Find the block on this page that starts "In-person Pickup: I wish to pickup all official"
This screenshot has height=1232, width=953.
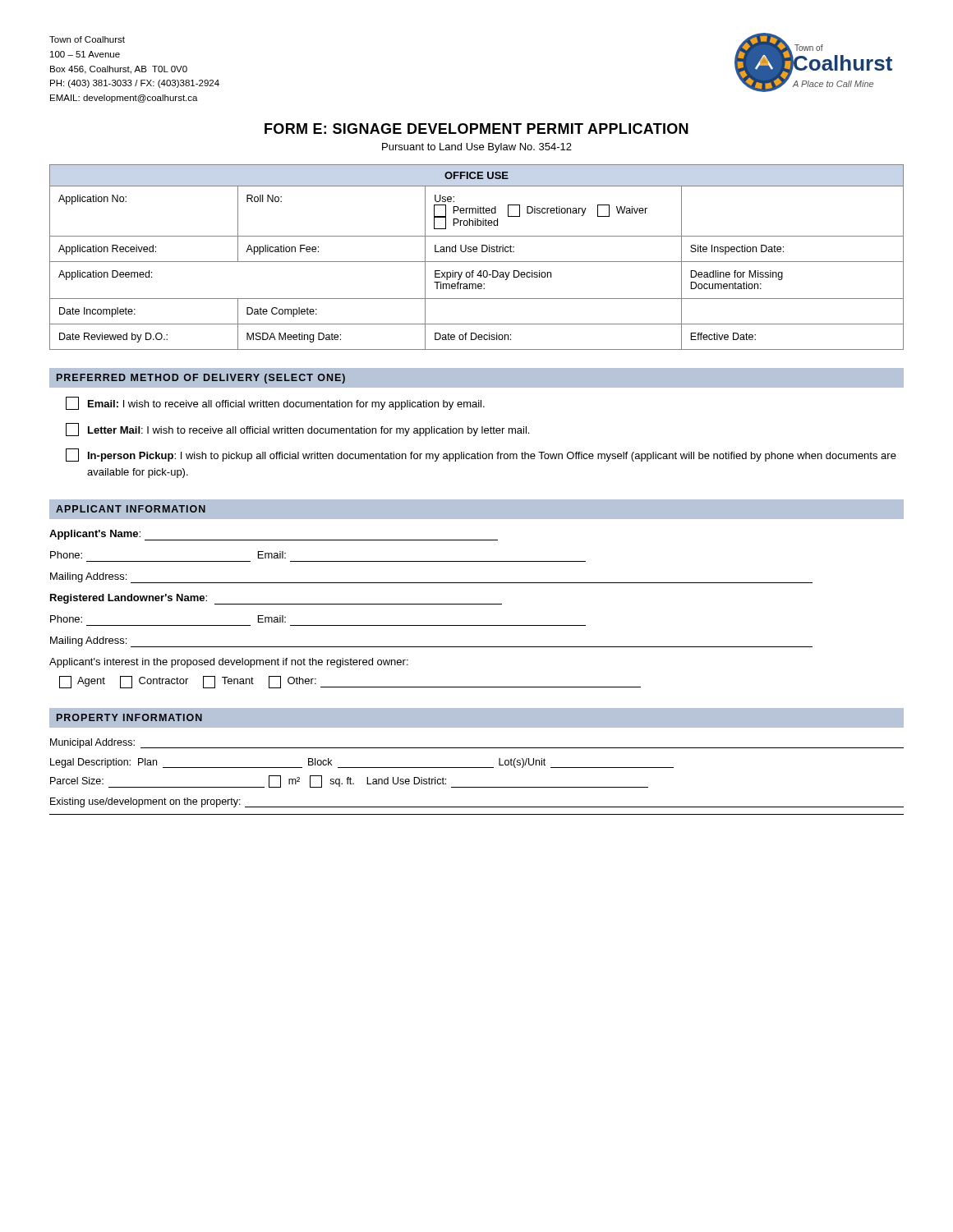(485, 464)
